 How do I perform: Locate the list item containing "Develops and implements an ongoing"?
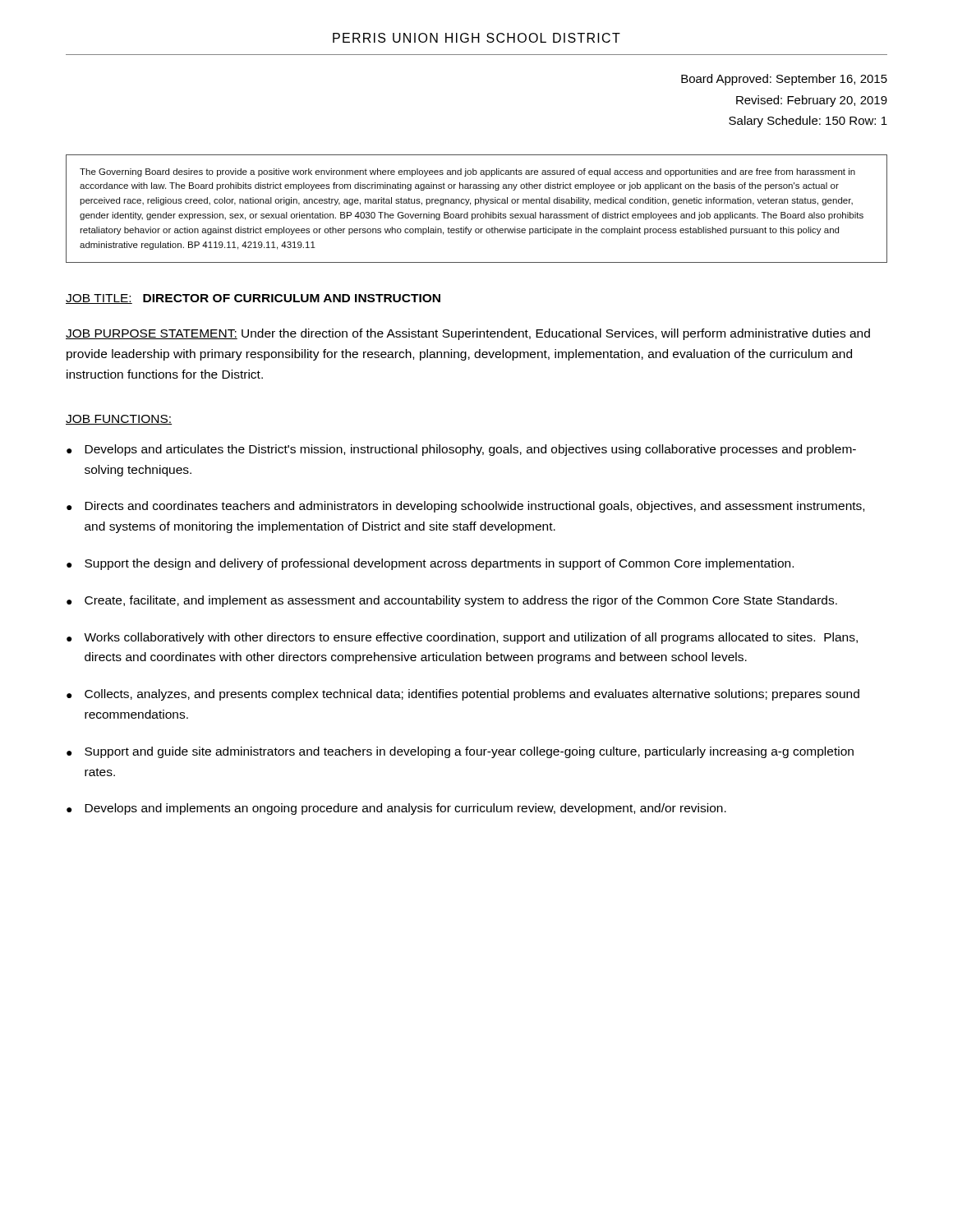(486, 809)
